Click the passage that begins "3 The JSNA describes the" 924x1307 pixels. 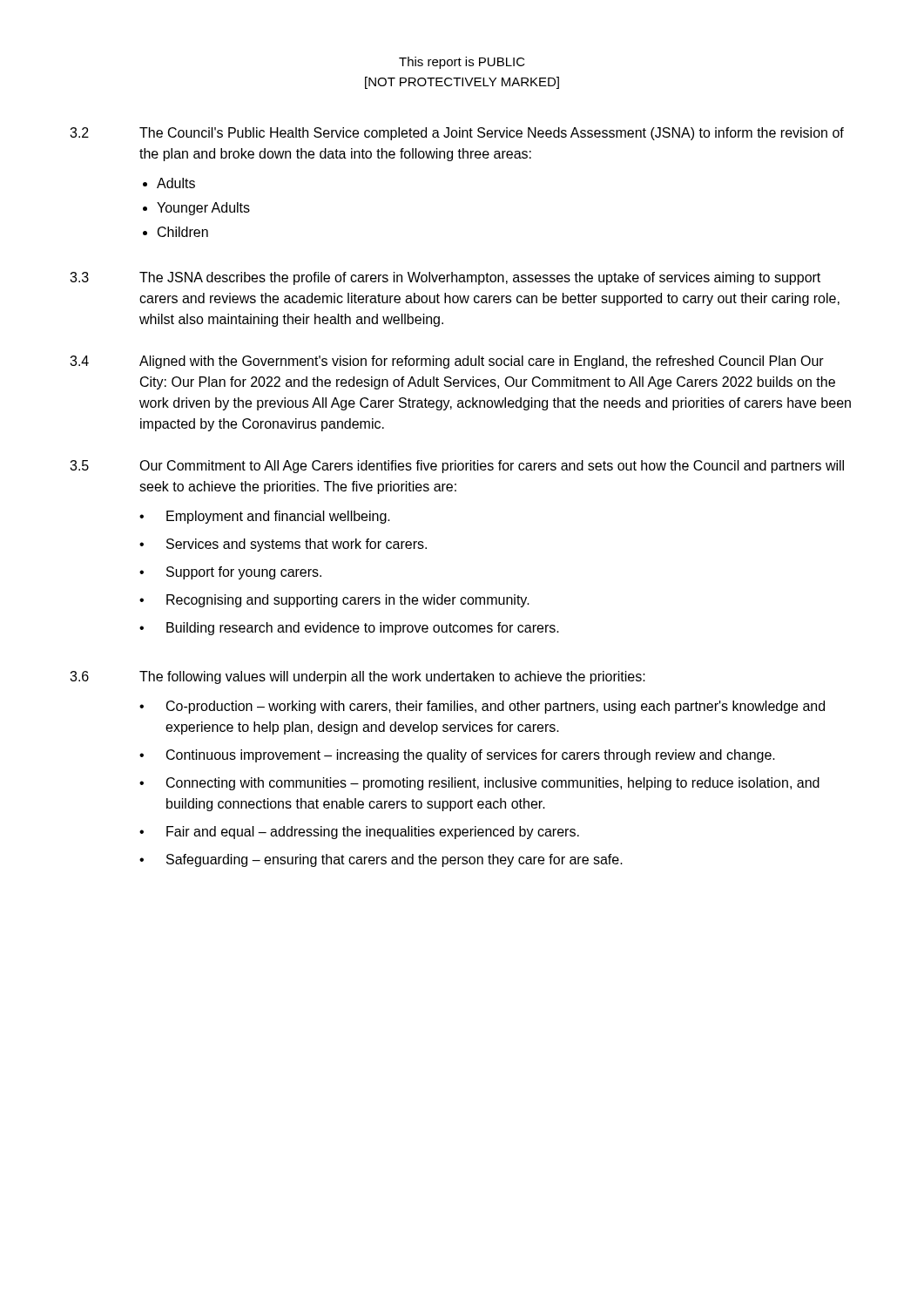462,299
